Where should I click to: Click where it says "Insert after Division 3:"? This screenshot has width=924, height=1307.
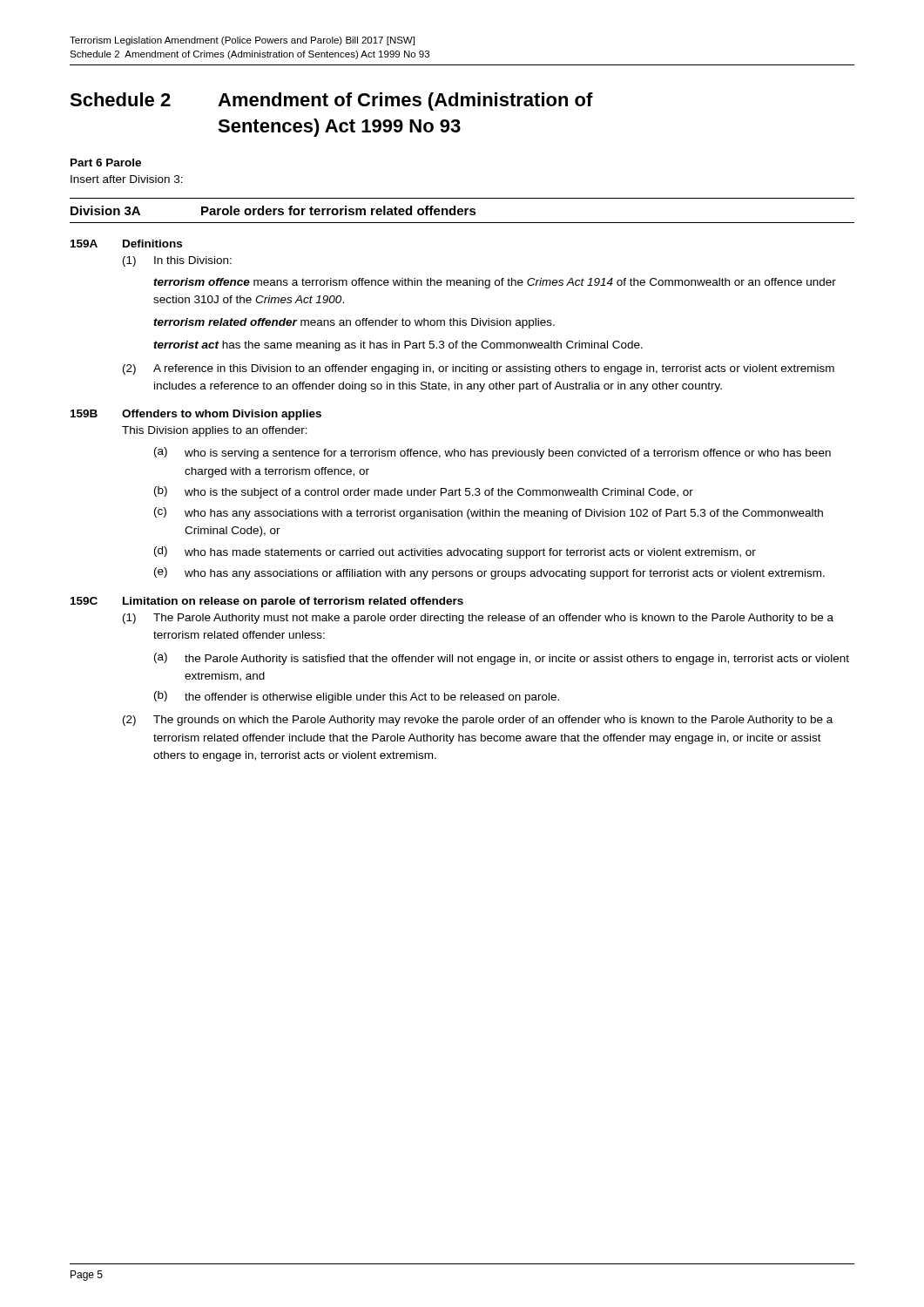coord(127,179)
